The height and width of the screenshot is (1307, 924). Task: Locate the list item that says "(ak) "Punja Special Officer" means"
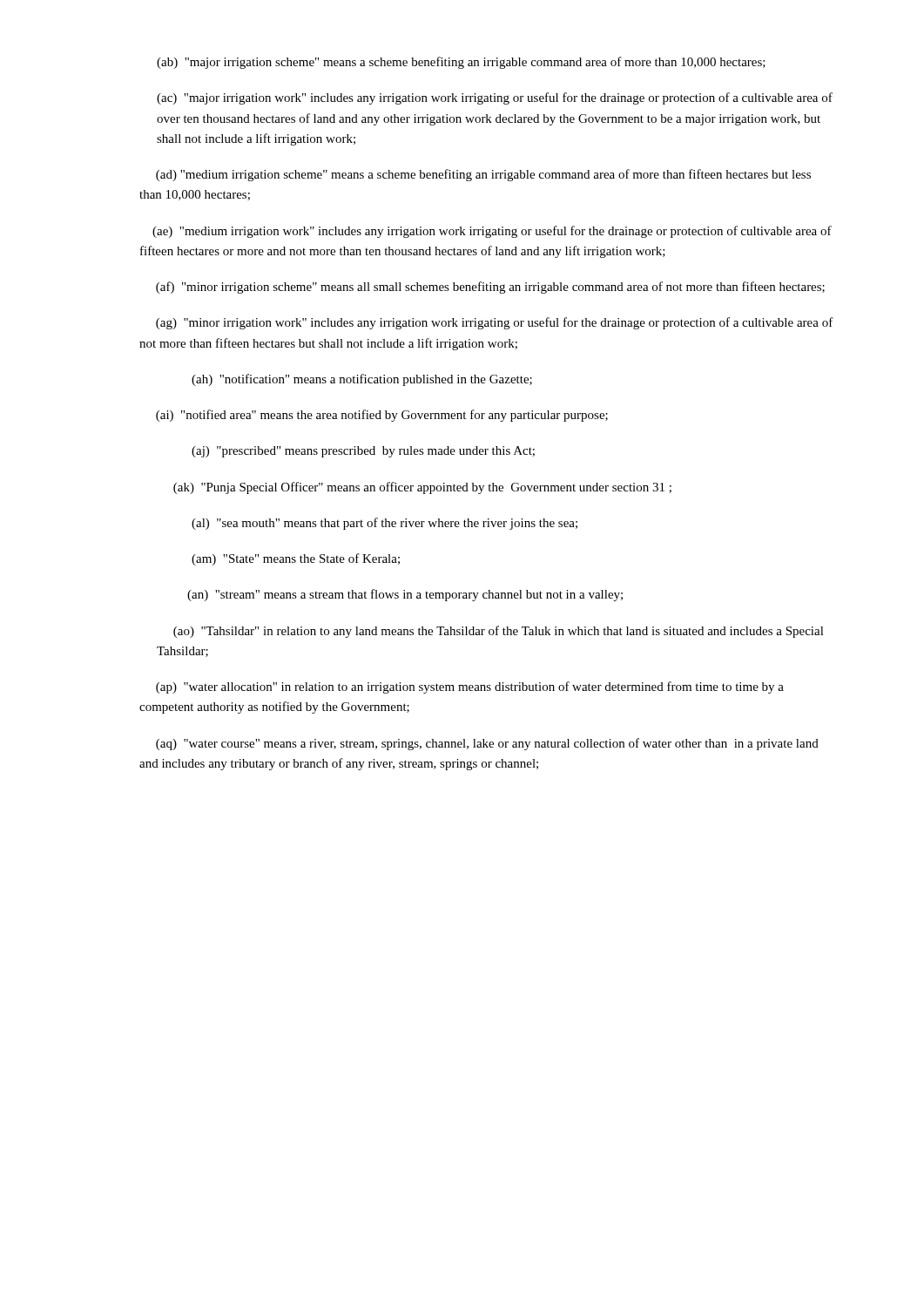click(415, 487)
